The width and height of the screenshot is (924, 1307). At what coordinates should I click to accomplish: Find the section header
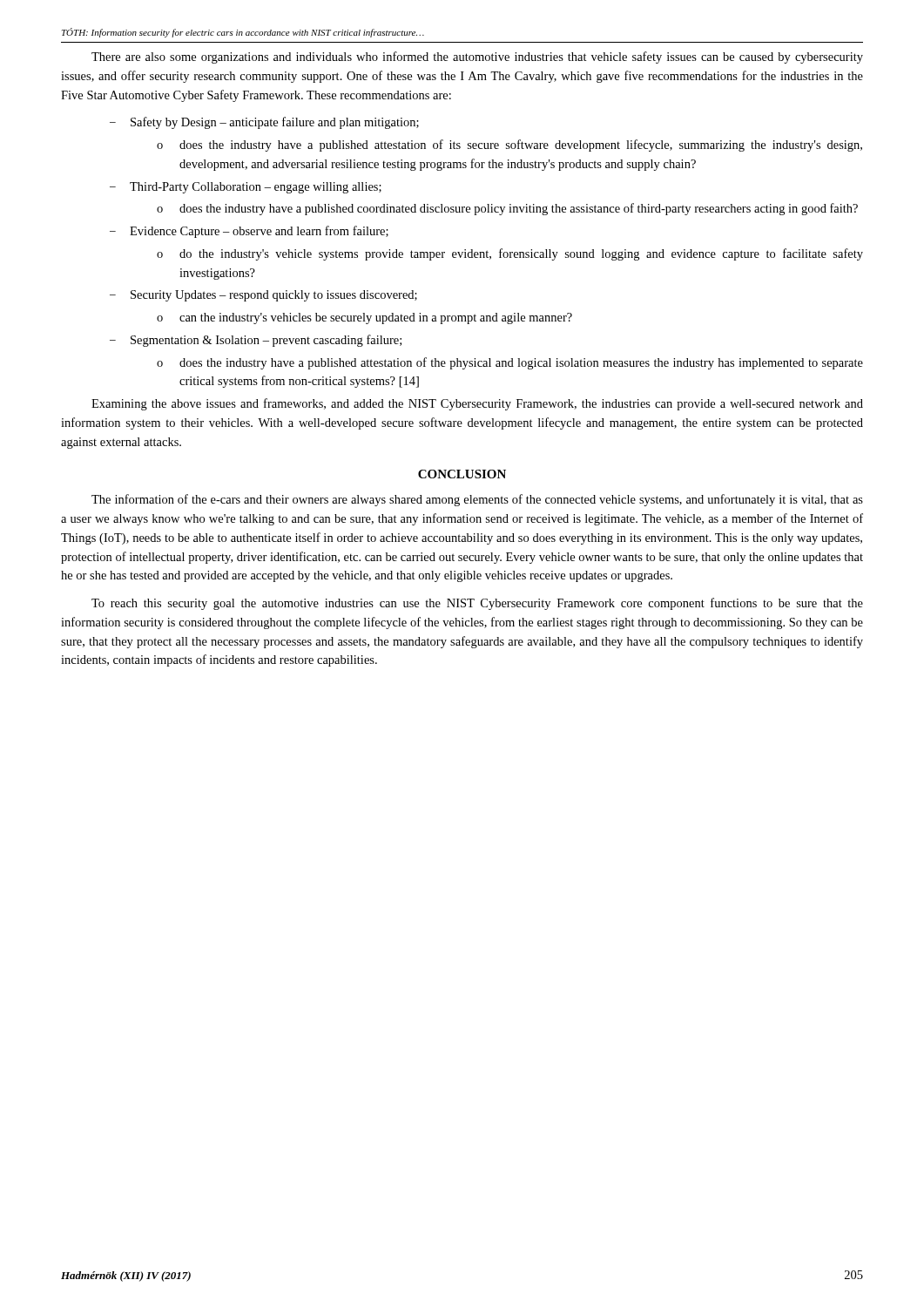(462, 474)
